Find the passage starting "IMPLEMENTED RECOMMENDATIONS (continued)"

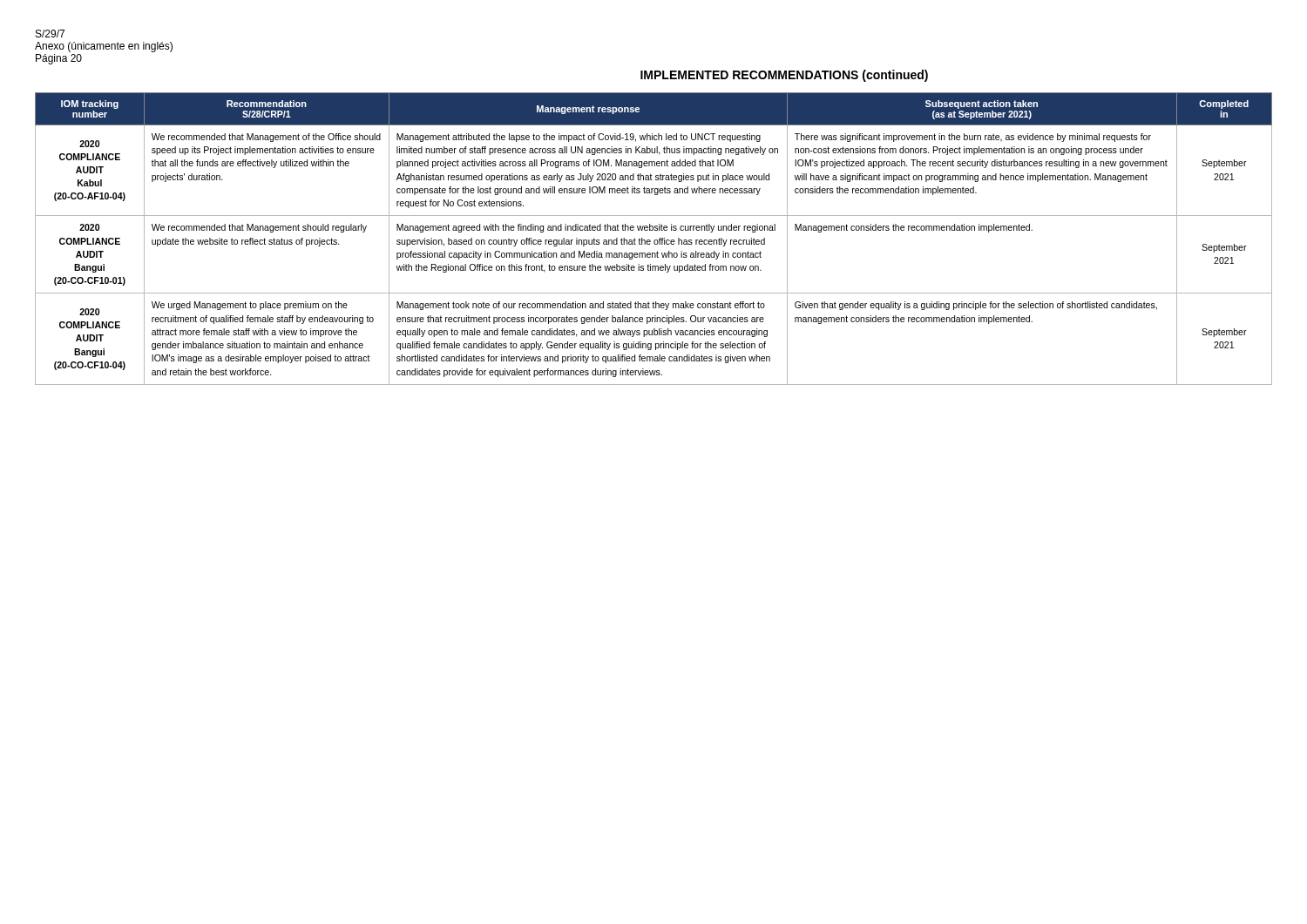pyautogui.click(x=784, y=75)
